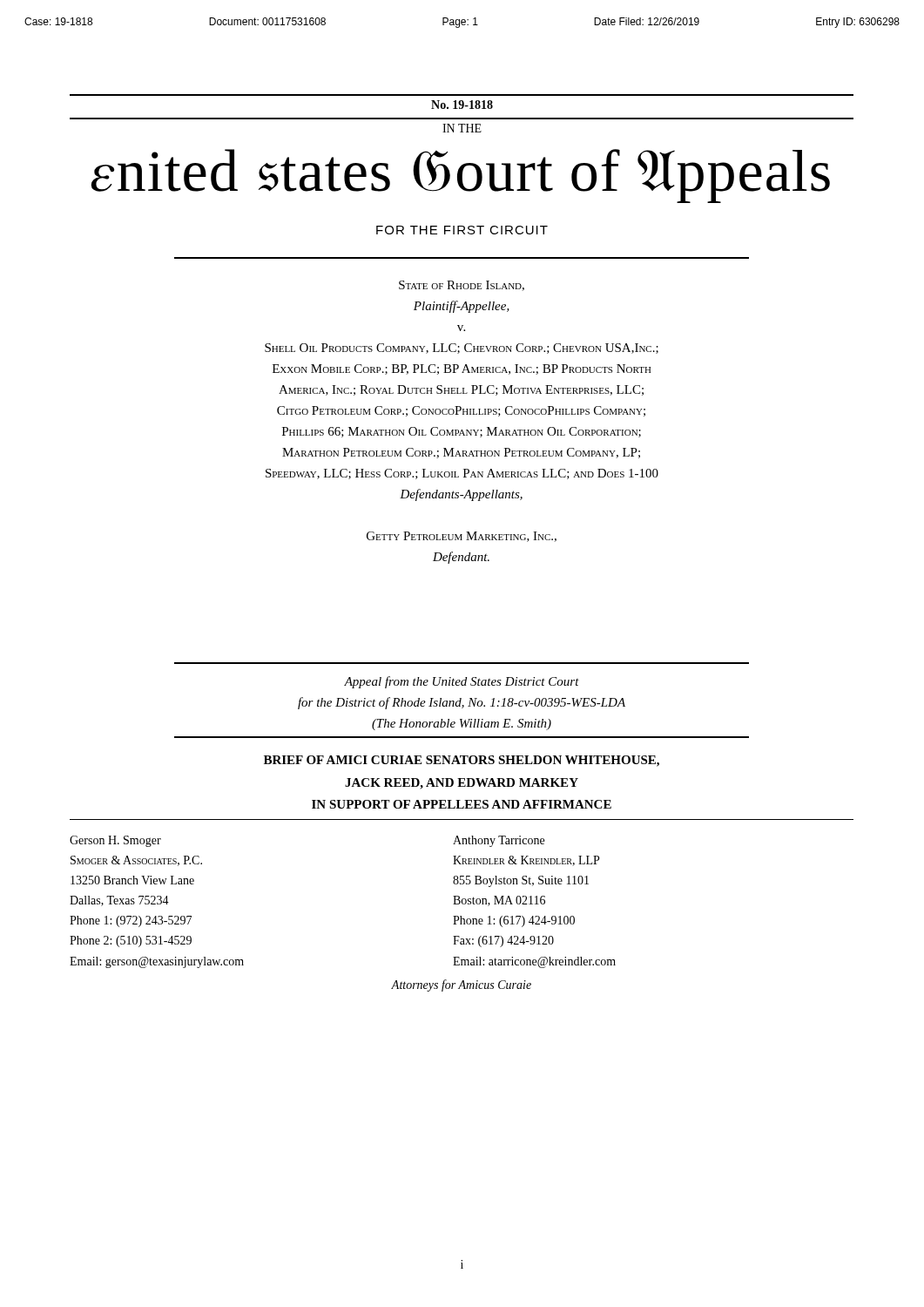Click the section header that begins "BRIEF OF AMICI CURIAE"
Viewport: 924px width, 1307px height.
[x=462, y=782]
